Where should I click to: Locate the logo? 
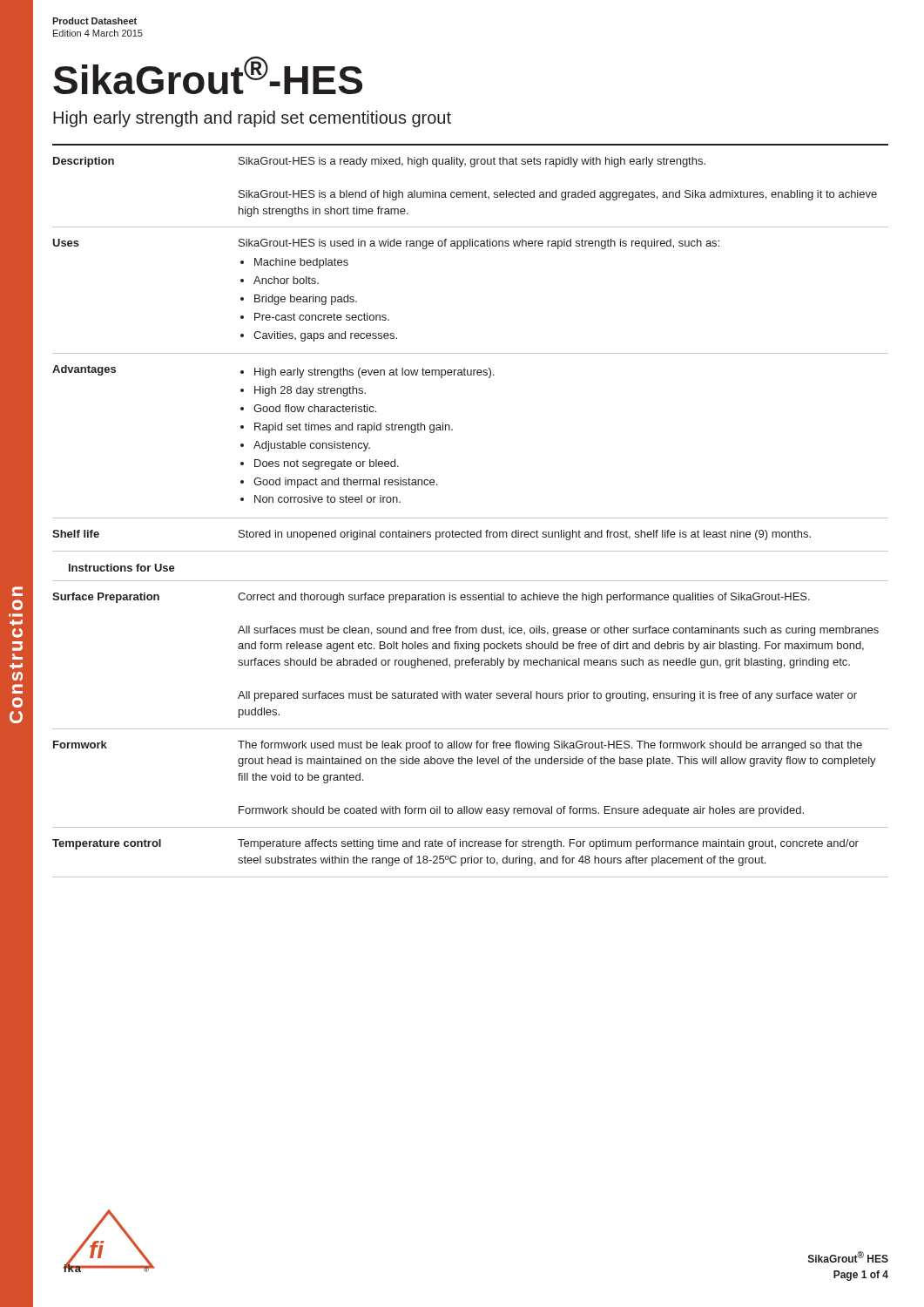click(122, 1243)
